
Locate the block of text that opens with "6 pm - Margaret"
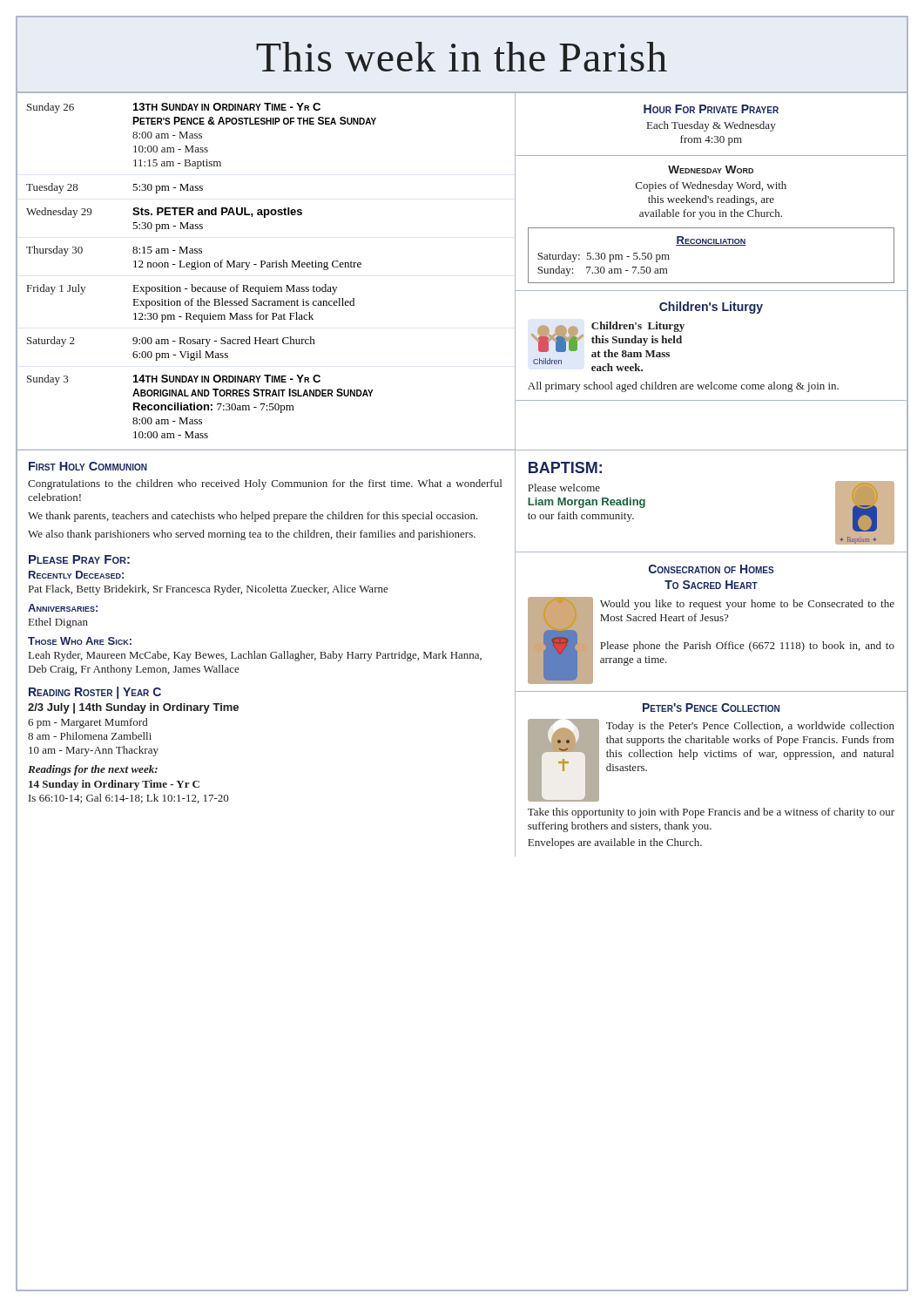click(88, 722)
